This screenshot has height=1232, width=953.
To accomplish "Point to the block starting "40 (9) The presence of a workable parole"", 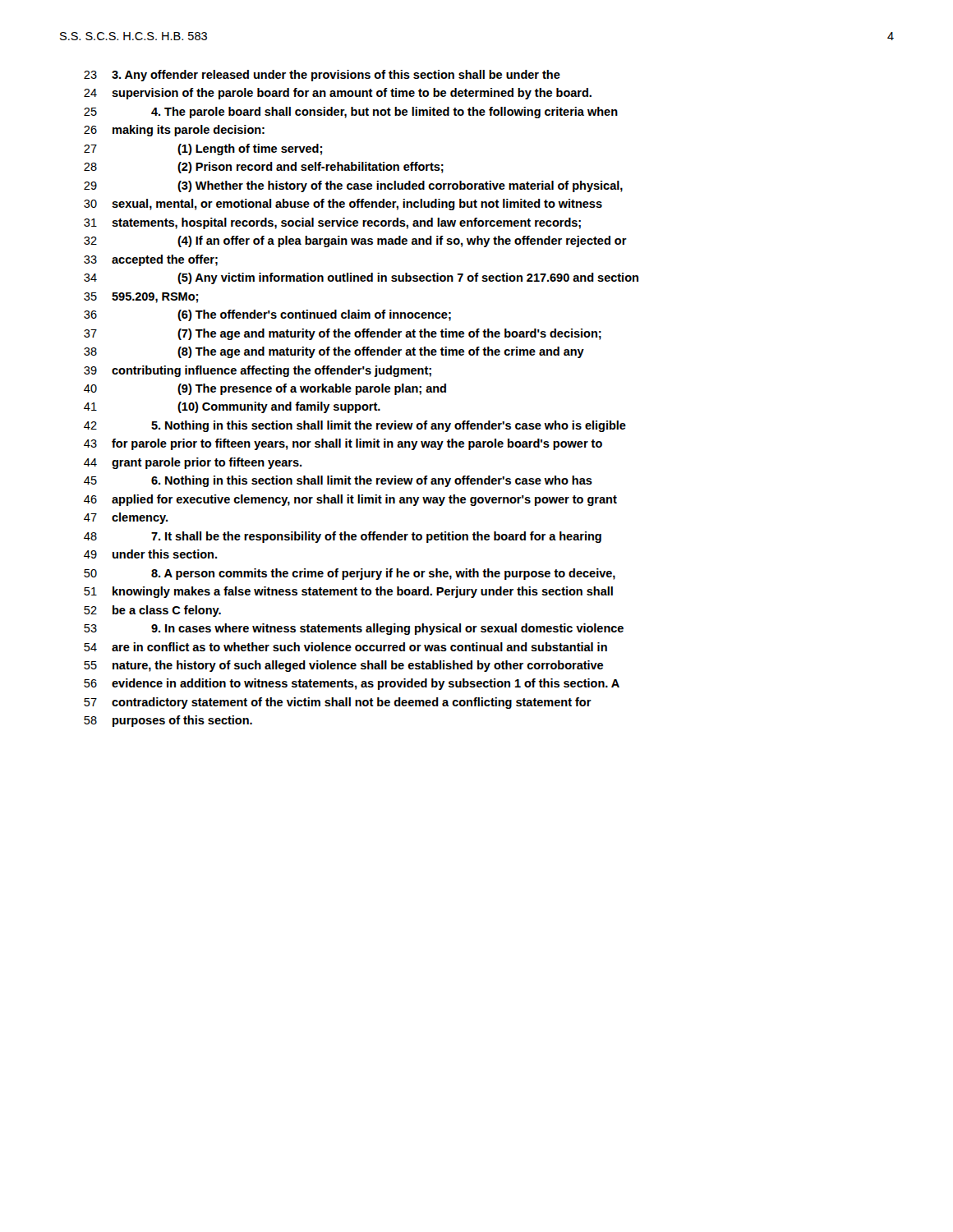I will [x=265, y=389].
